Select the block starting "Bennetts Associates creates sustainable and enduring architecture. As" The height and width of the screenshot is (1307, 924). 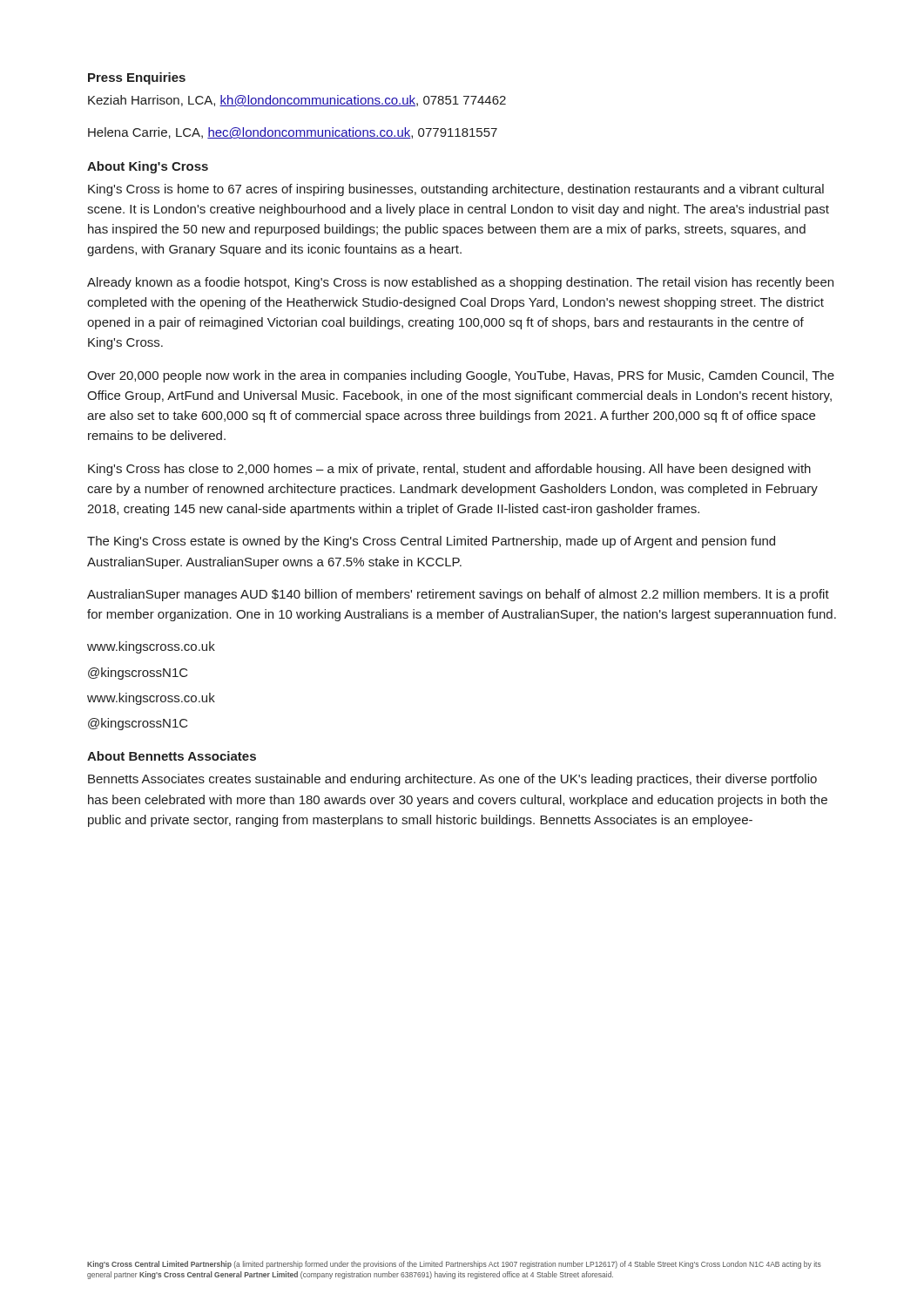pos(457,799)
